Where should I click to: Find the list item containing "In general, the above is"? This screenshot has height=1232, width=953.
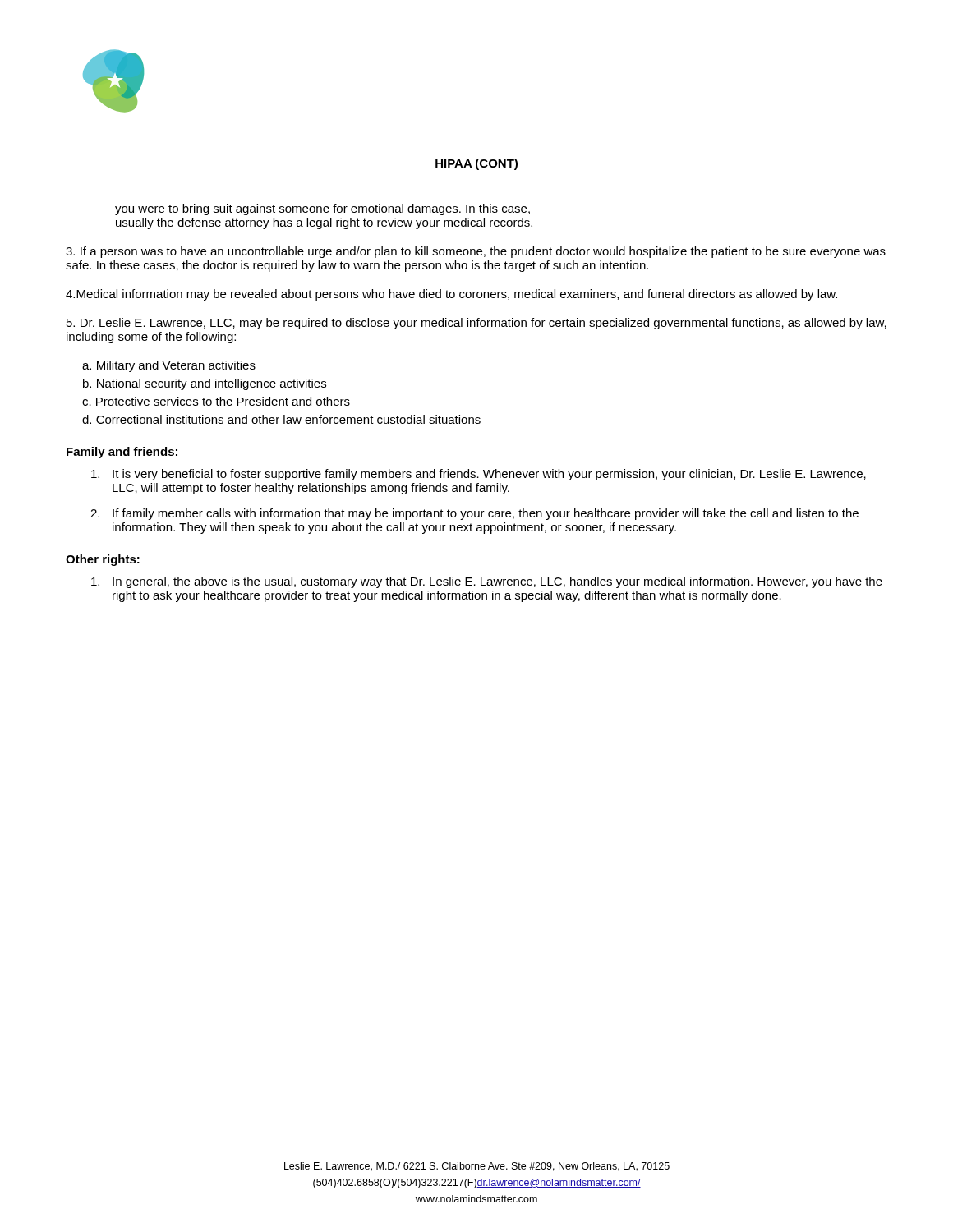(489, 588)
